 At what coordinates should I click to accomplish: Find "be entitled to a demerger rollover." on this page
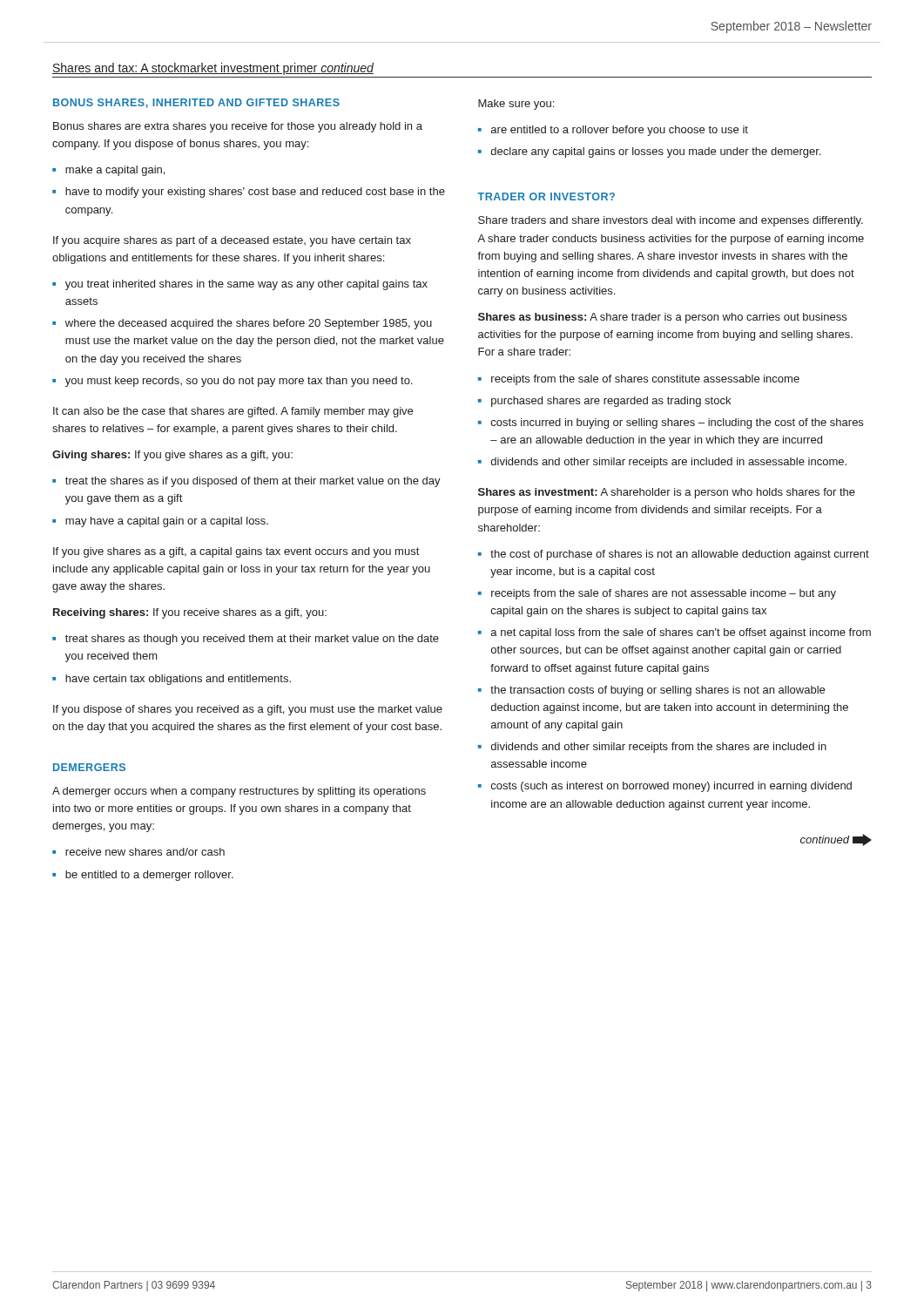(150, 874)
